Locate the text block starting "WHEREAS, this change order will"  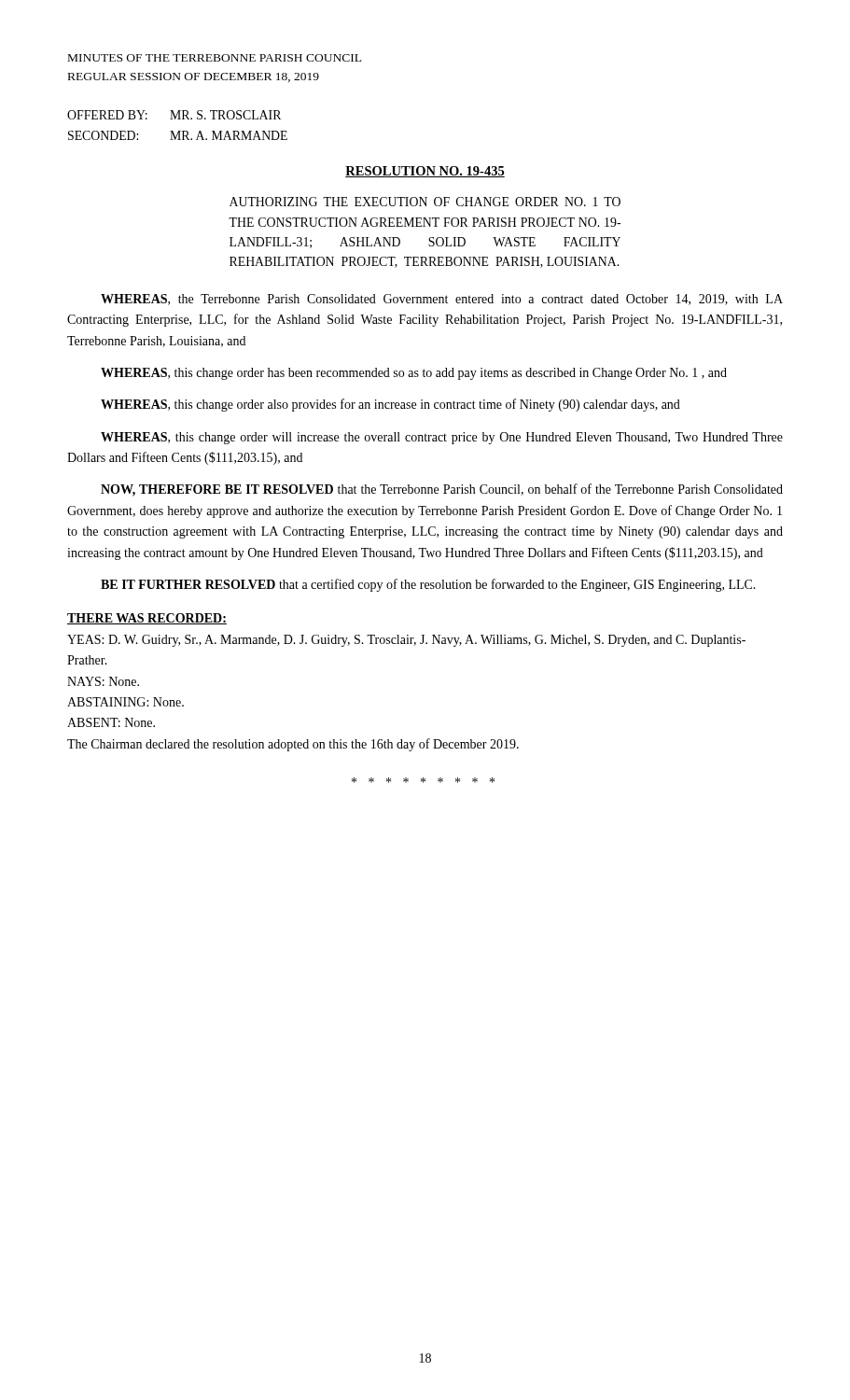[x=425, y=447]
